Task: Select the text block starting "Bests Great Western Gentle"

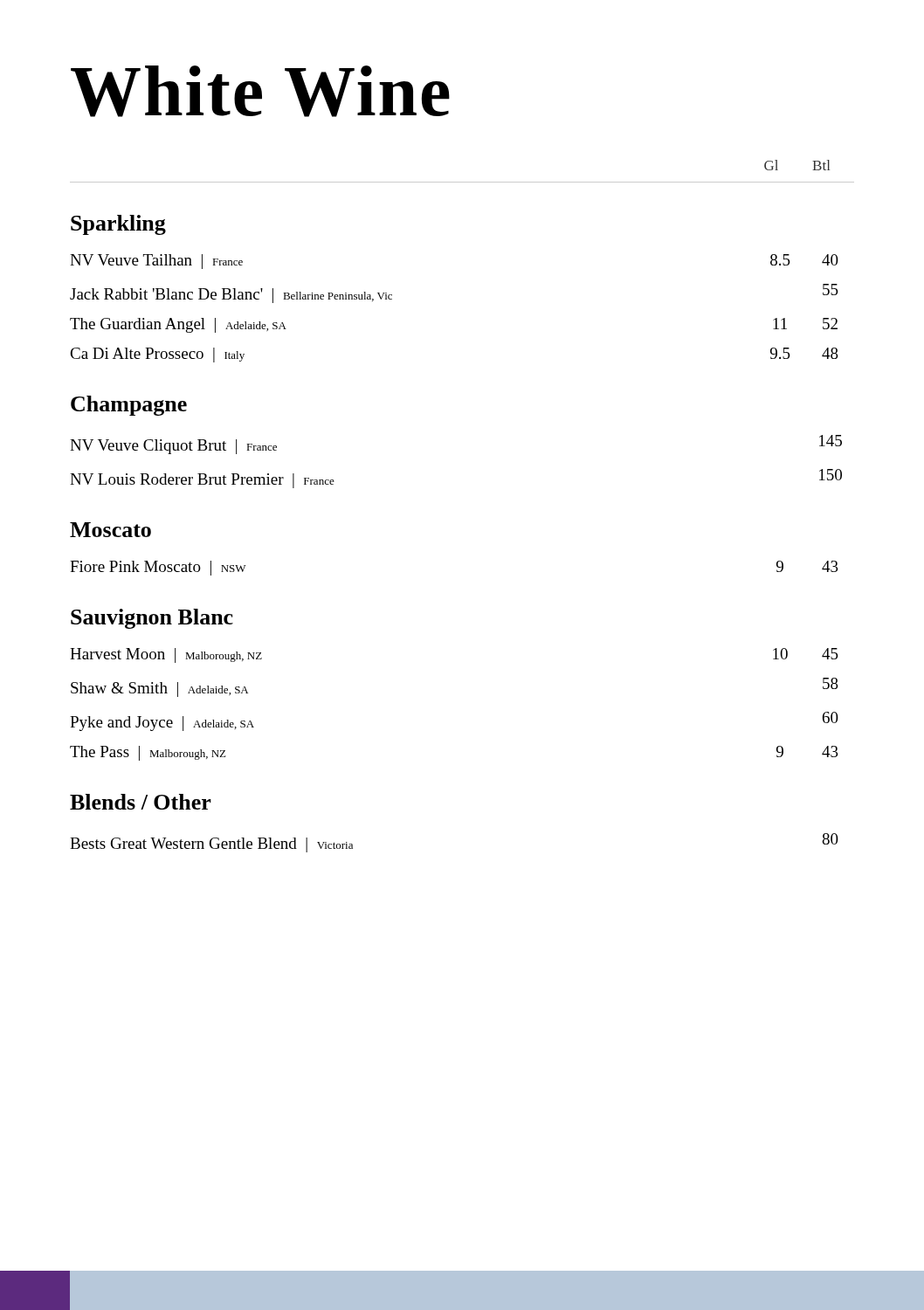Action: tap(216, 844)
